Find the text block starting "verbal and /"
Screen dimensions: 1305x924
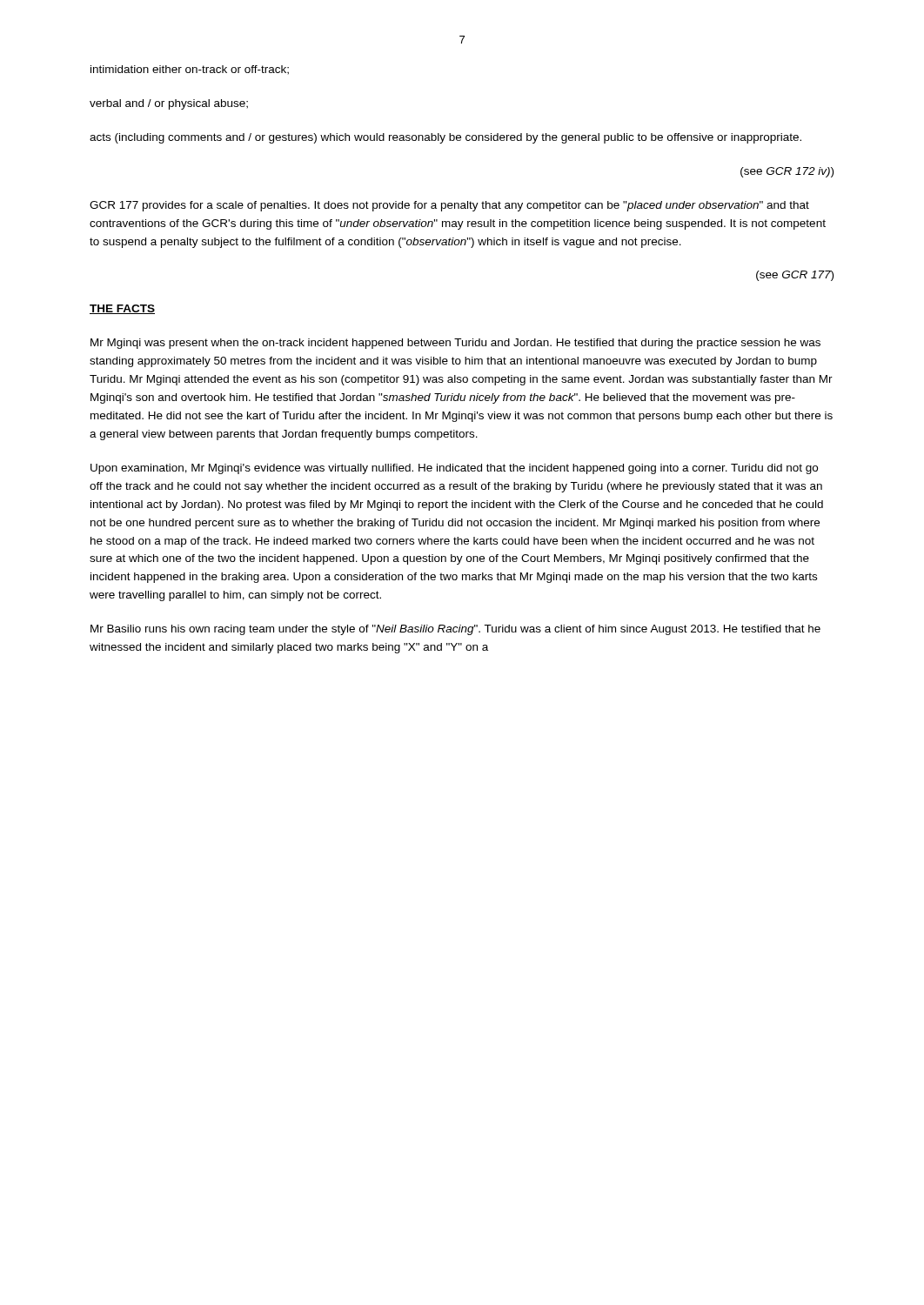(x=169, y=103)
